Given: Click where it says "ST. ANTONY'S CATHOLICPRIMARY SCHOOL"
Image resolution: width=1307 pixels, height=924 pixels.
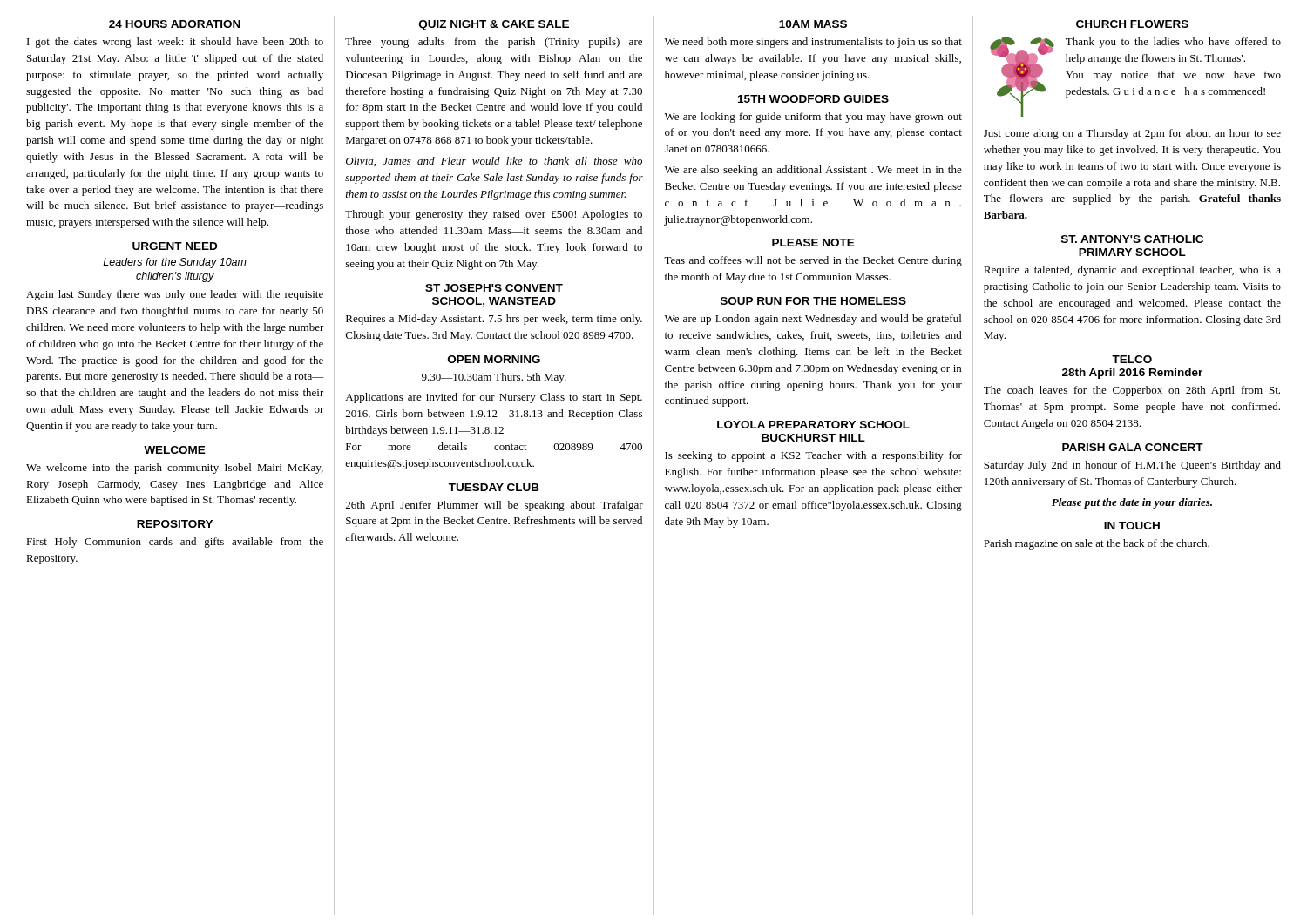Looking at the screenshot, I should (x=1132, y=246).
